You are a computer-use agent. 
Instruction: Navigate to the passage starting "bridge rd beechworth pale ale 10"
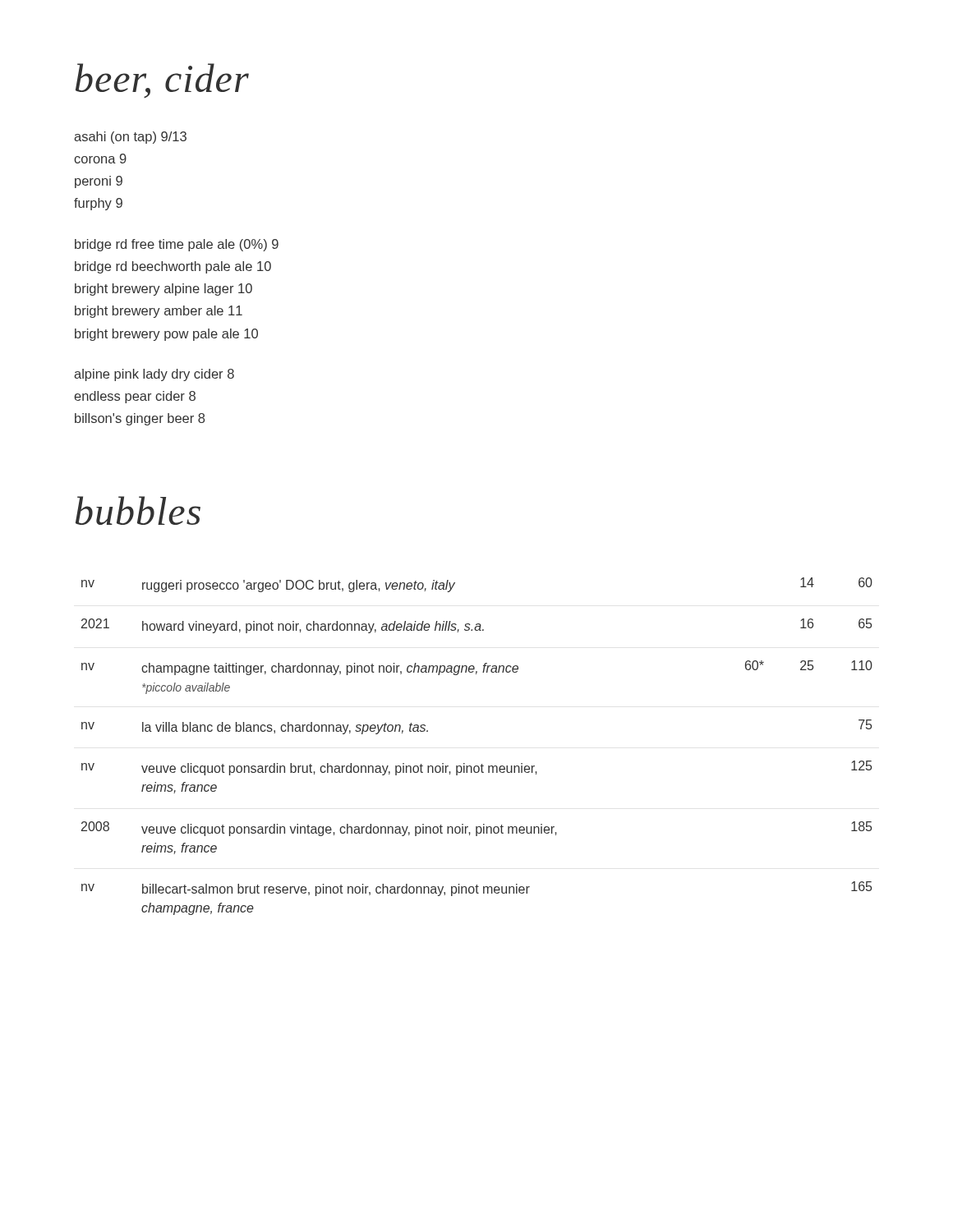coord(173,266)
